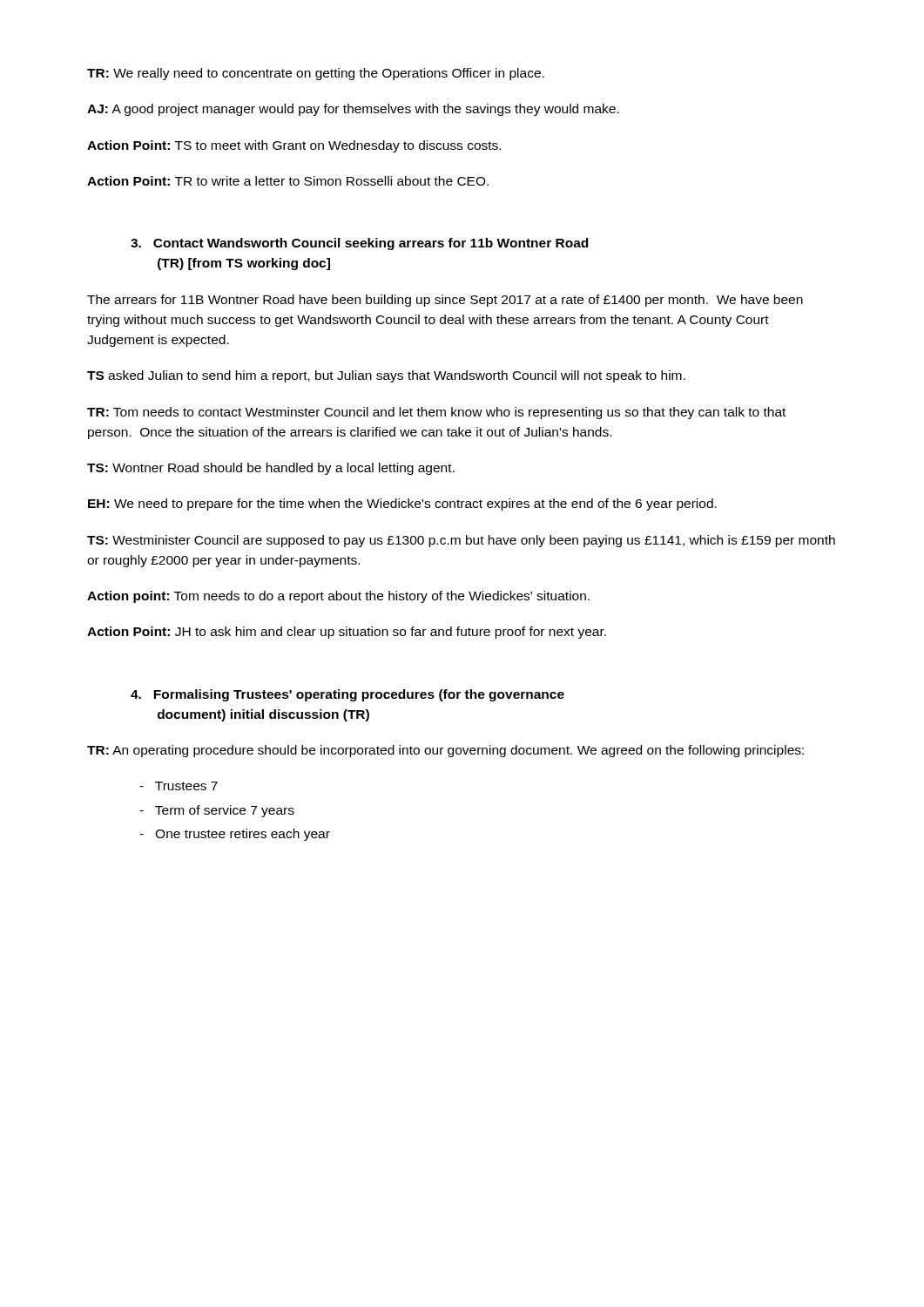The height and width of the screenshot is (1307, 924).
Task: Click on the text block that reads "The arrears for 11B"
Action: (x=445, y=319)
